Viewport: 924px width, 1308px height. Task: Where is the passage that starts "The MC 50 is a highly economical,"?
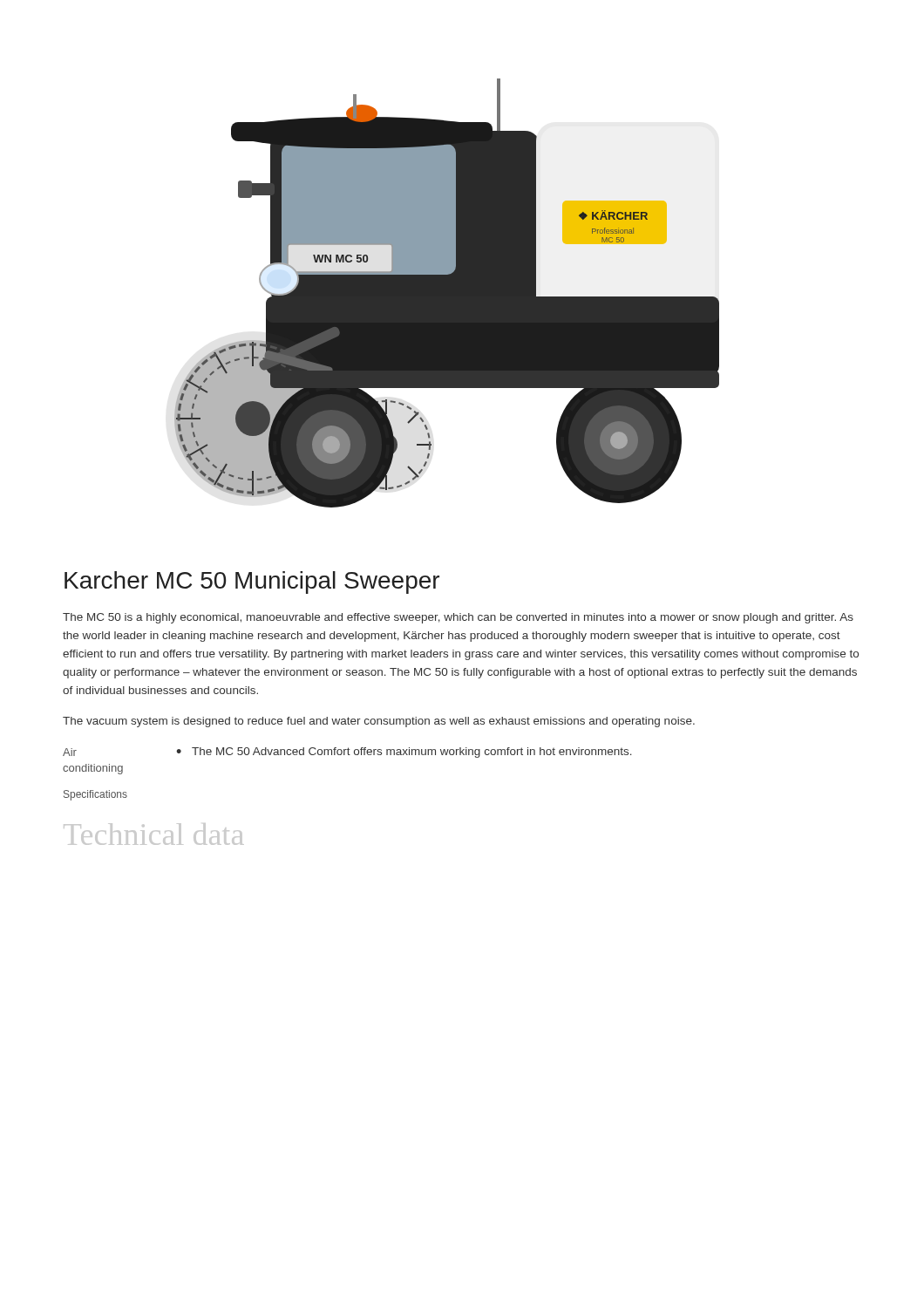(x=462, y=654)
